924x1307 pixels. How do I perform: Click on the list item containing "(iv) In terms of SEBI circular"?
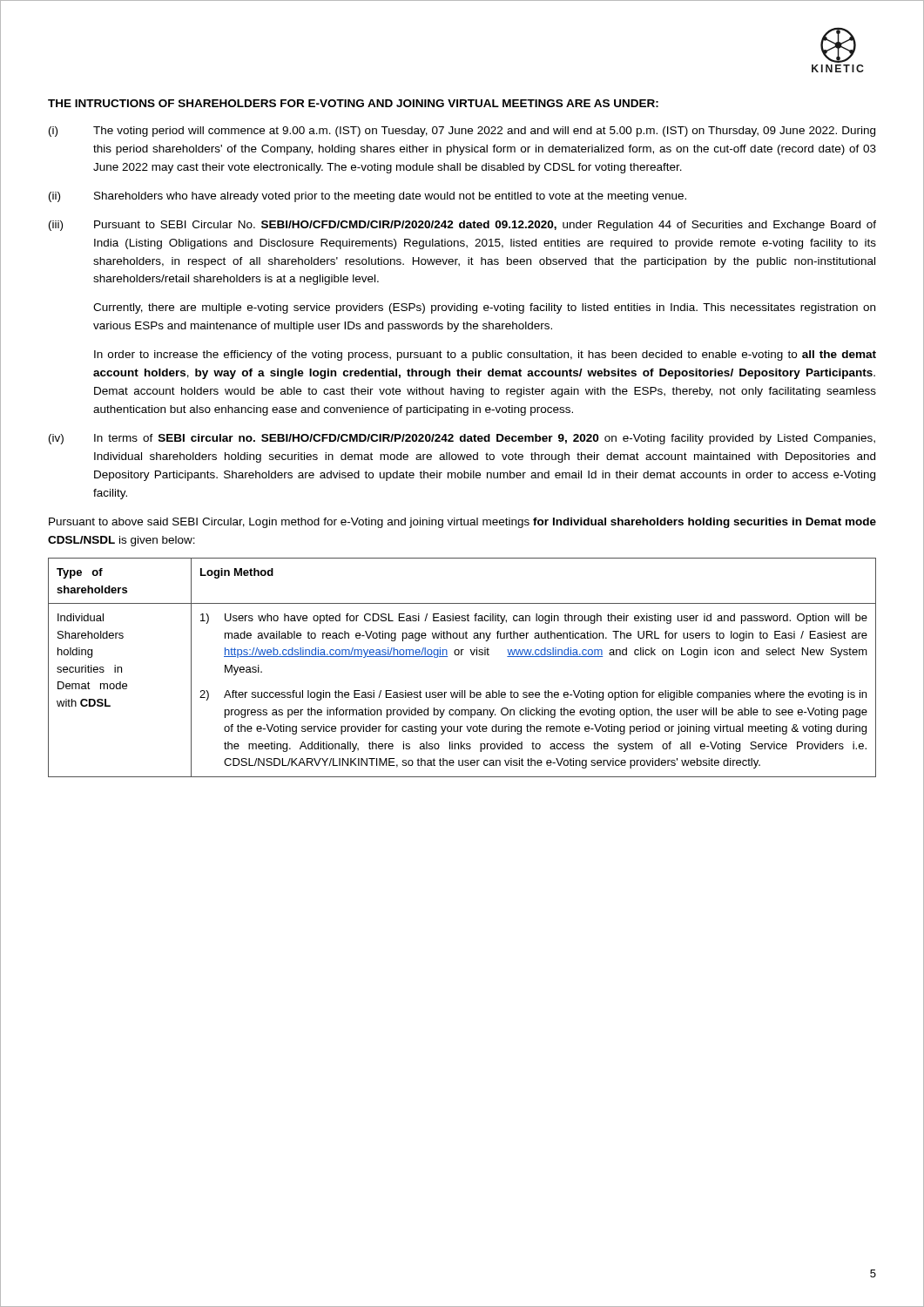coord(462,466)
